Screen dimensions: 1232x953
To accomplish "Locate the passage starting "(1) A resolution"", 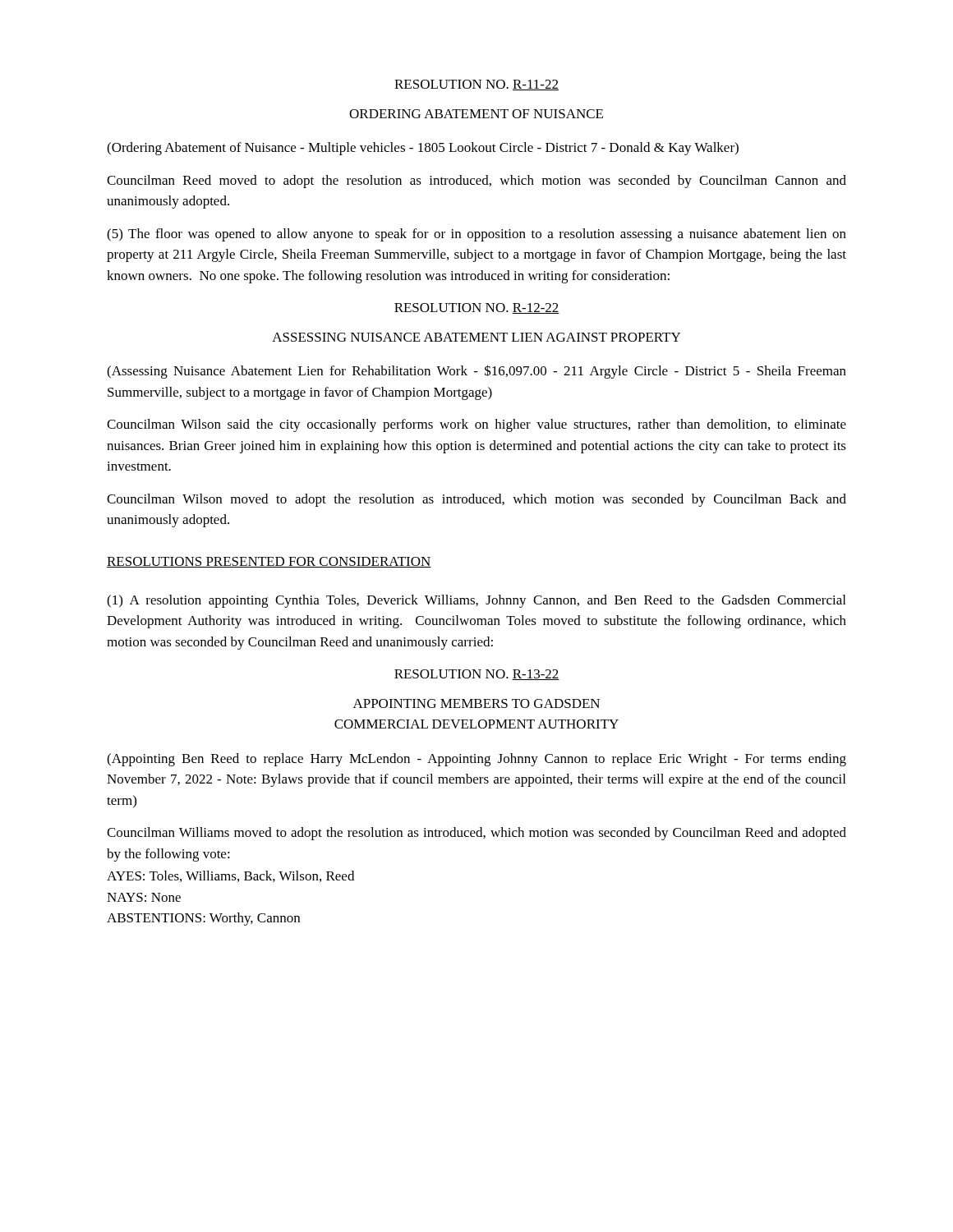I will click(x=476, y=621).
